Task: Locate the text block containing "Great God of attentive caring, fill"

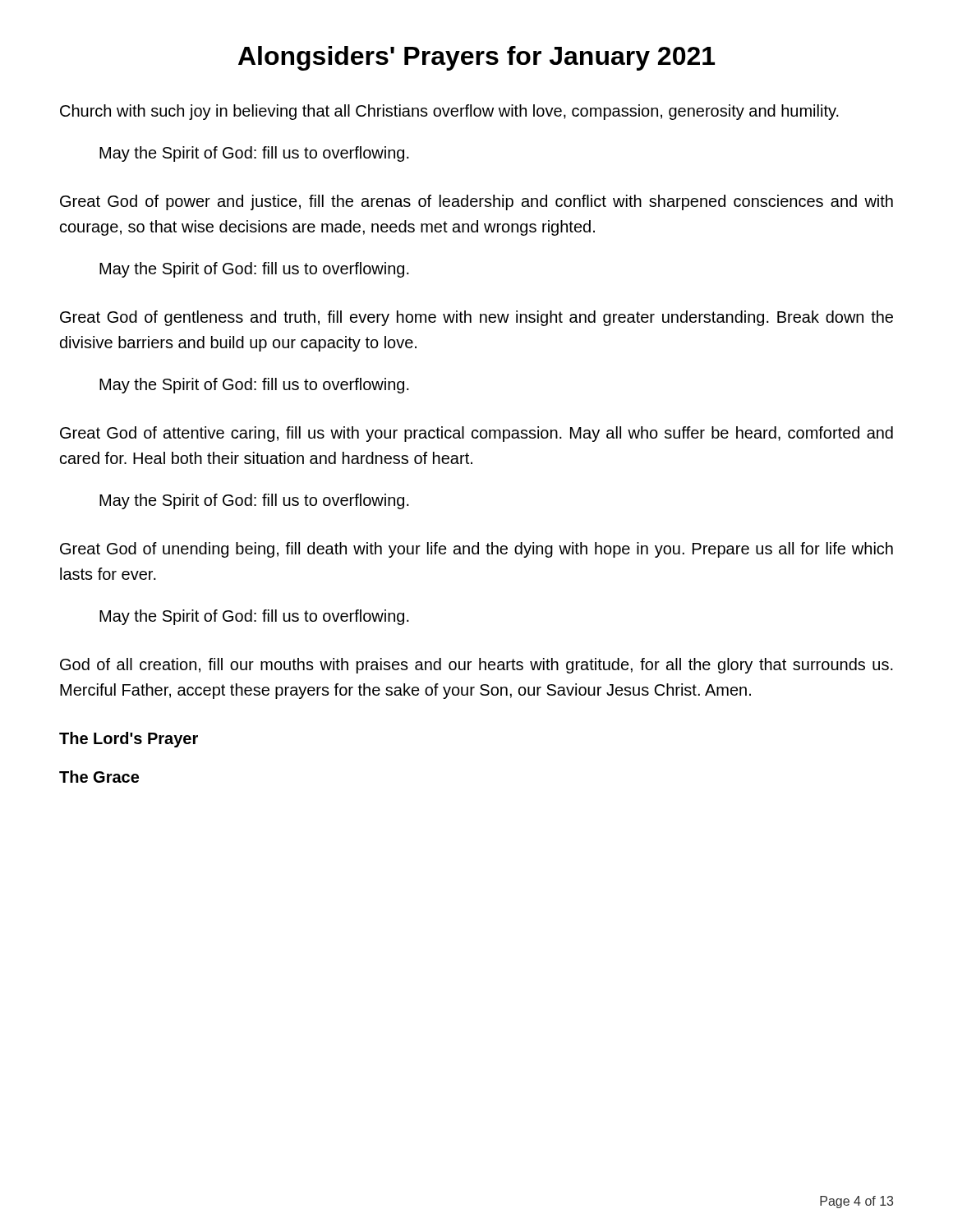Action: pos(476,467)
